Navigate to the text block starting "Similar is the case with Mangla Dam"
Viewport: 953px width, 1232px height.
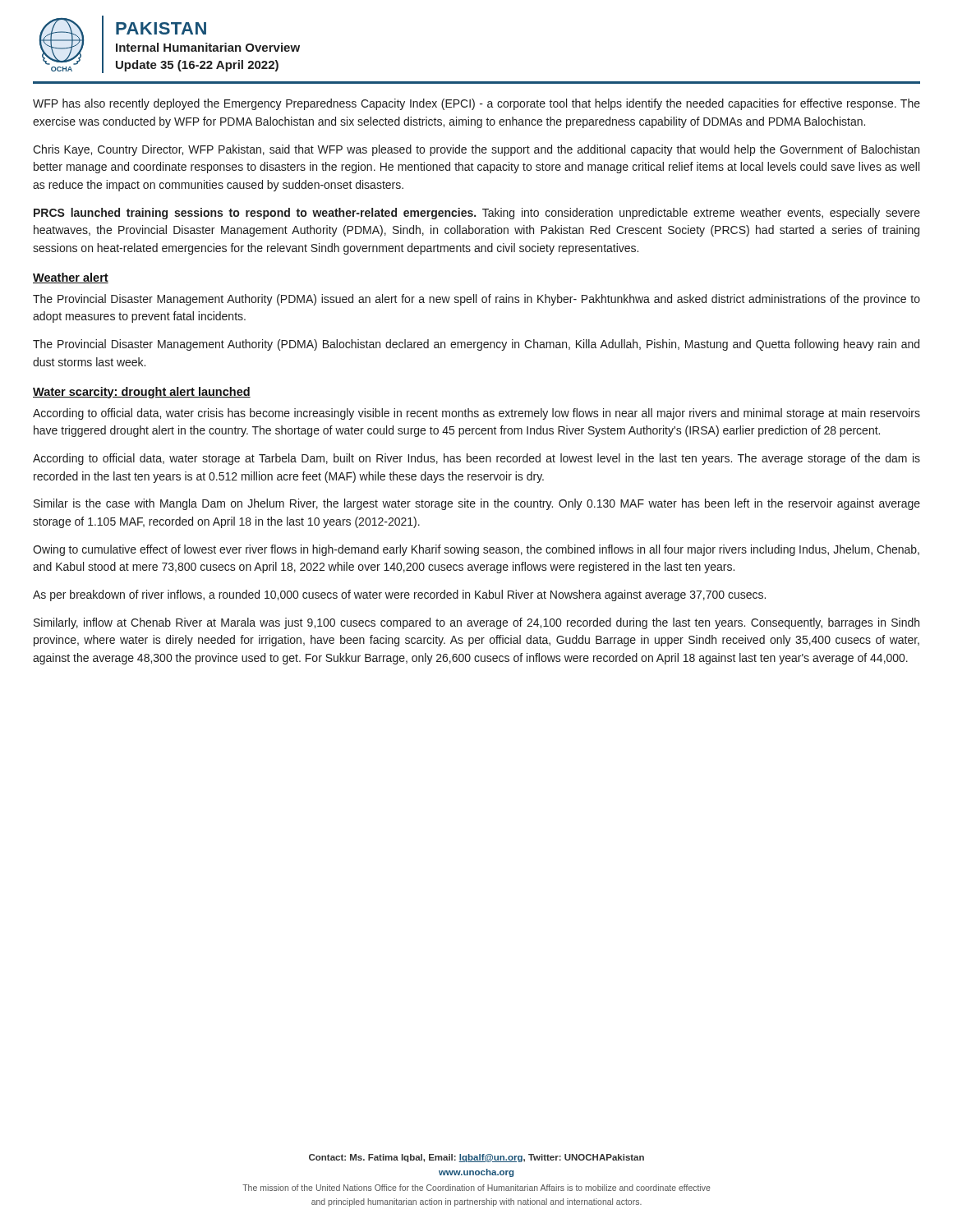coord(476,513)
